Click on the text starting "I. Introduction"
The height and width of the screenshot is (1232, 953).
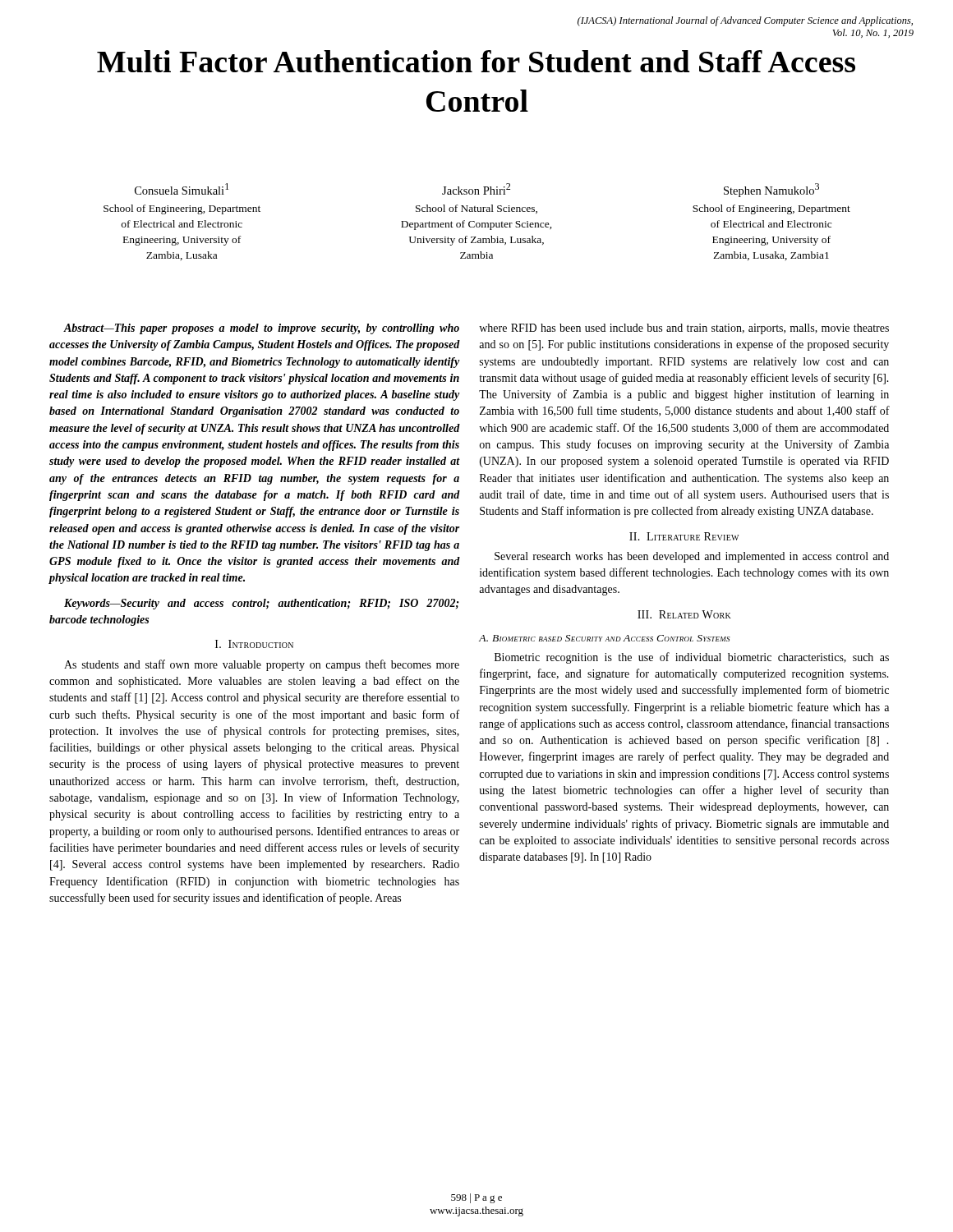tap(254, 645)
